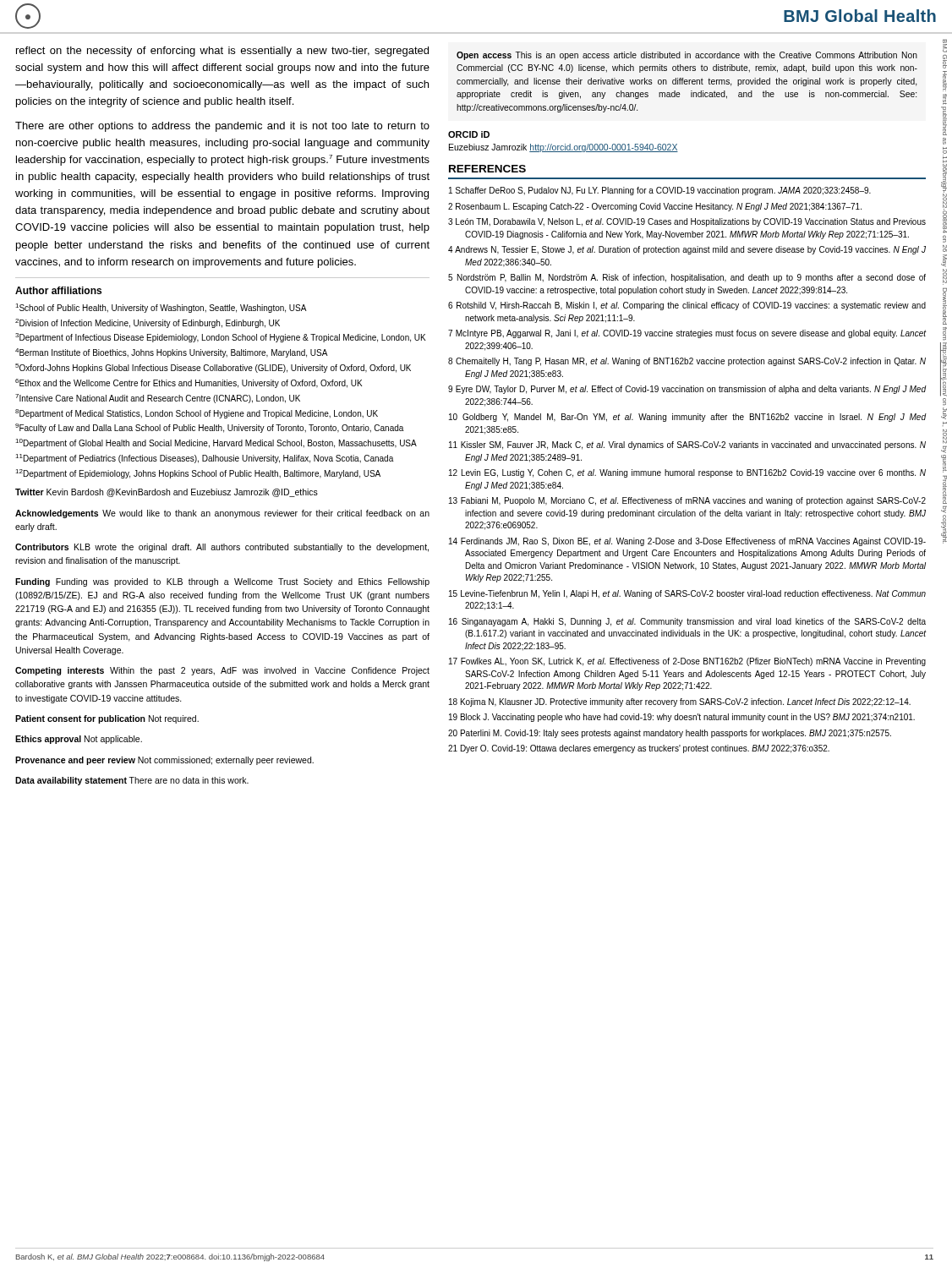Where is the passage that starts "11 Kissler SM, Fauver JR, Mack C, et"?
The width and height of the screenshot is (952, 1268).
click(x=687, y=451)
